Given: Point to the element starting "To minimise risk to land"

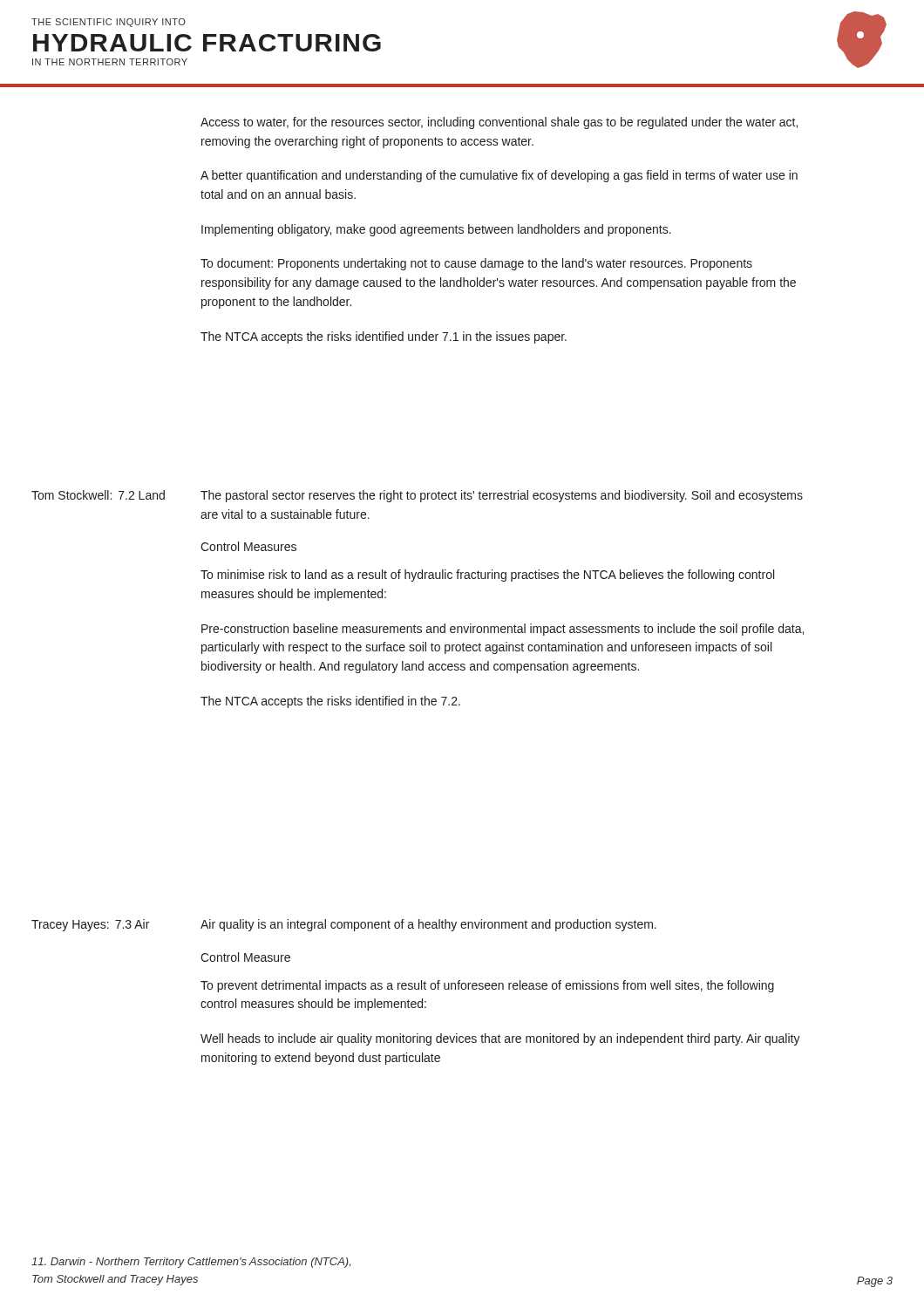Looking at the screenshot, I should point(488,584).
